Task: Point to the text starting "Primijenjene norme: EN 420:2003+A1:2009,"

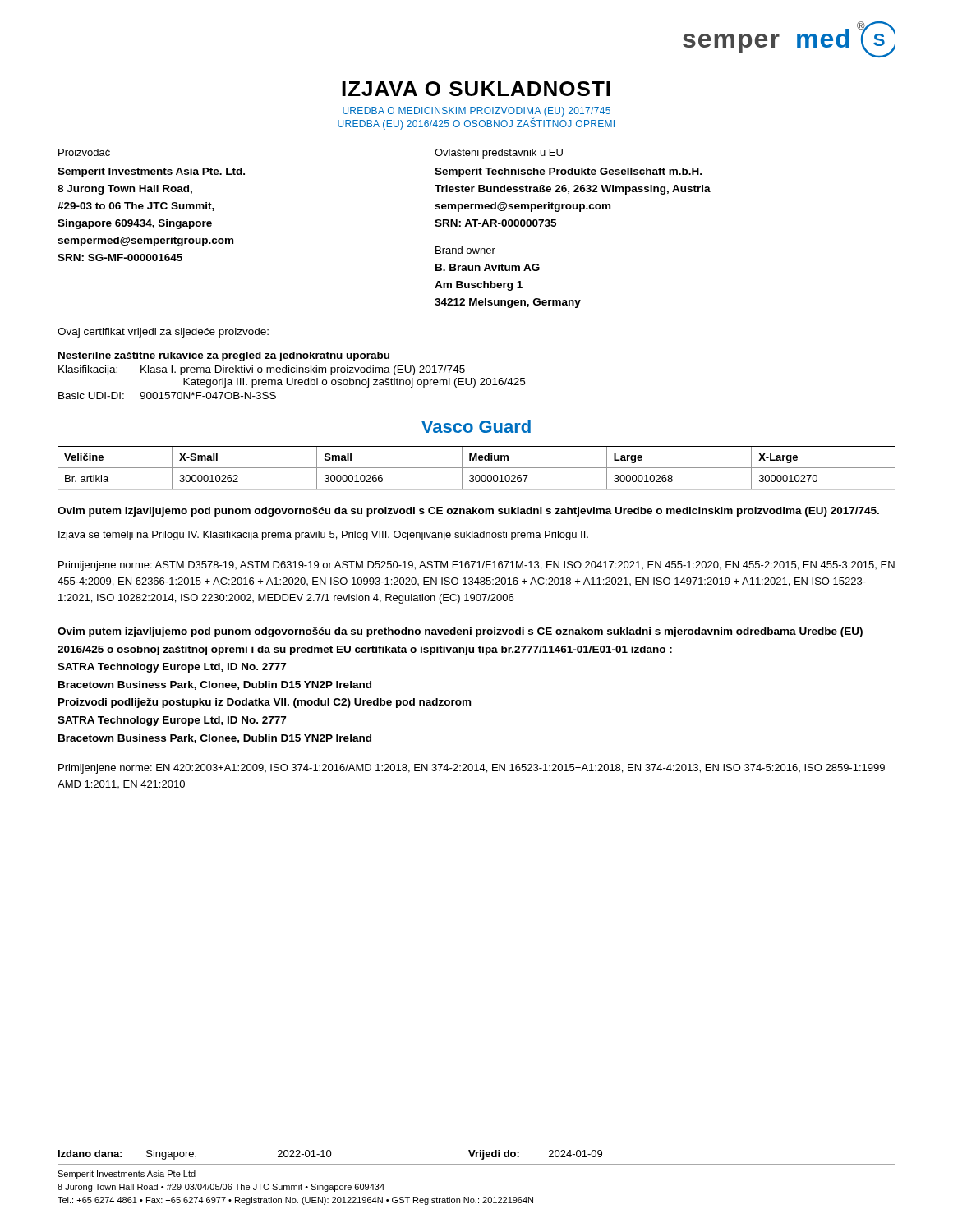Action: click(471, 776)
